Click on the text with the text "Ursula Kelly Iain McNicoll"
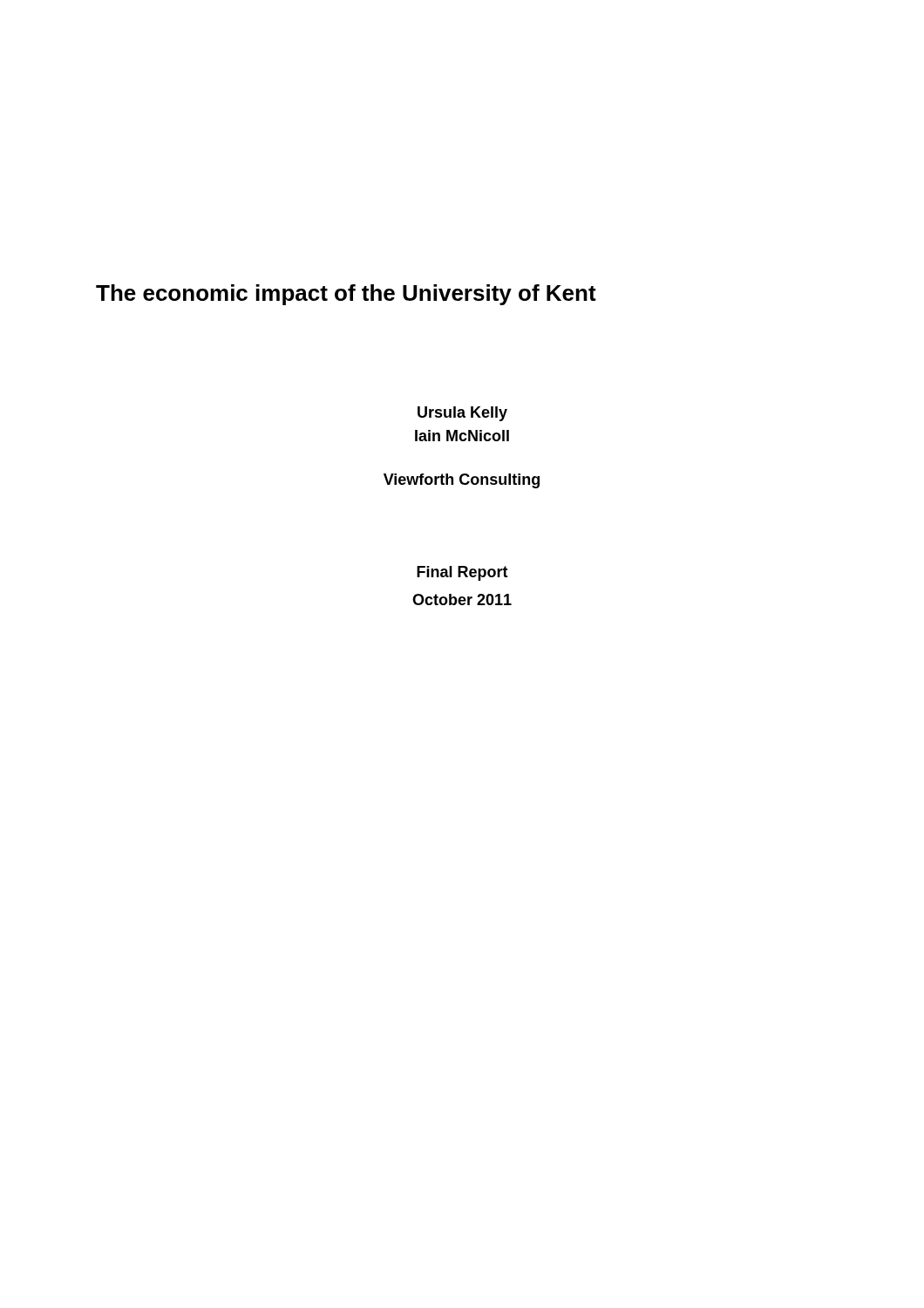Screen dimensions: 1308x924 coord(462,425)
